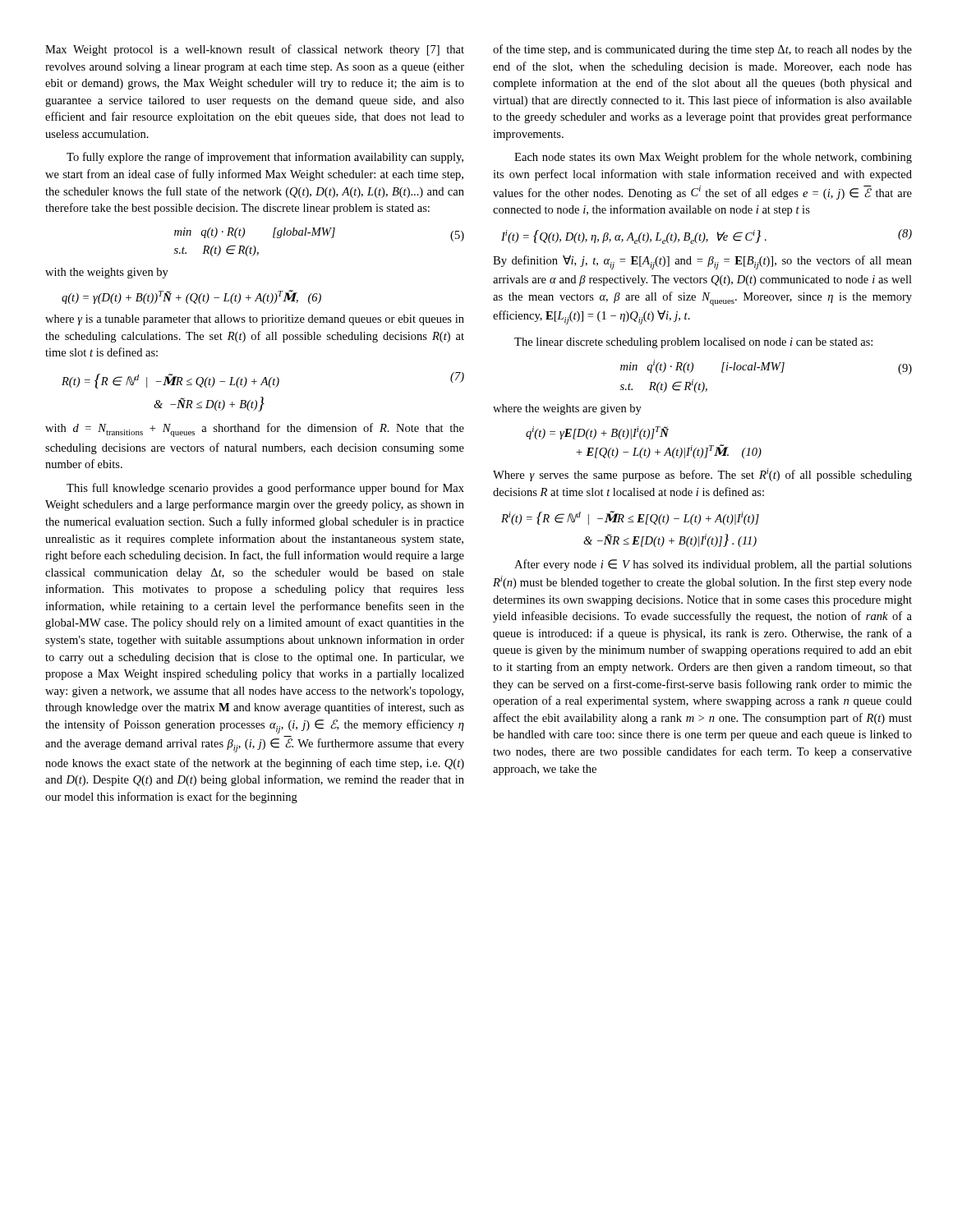Viewport: 953px width, 1232px height.
Task: Click on the formula that says "min q(t) · R(t) [global-MW]"
Action: click(255, 241)
